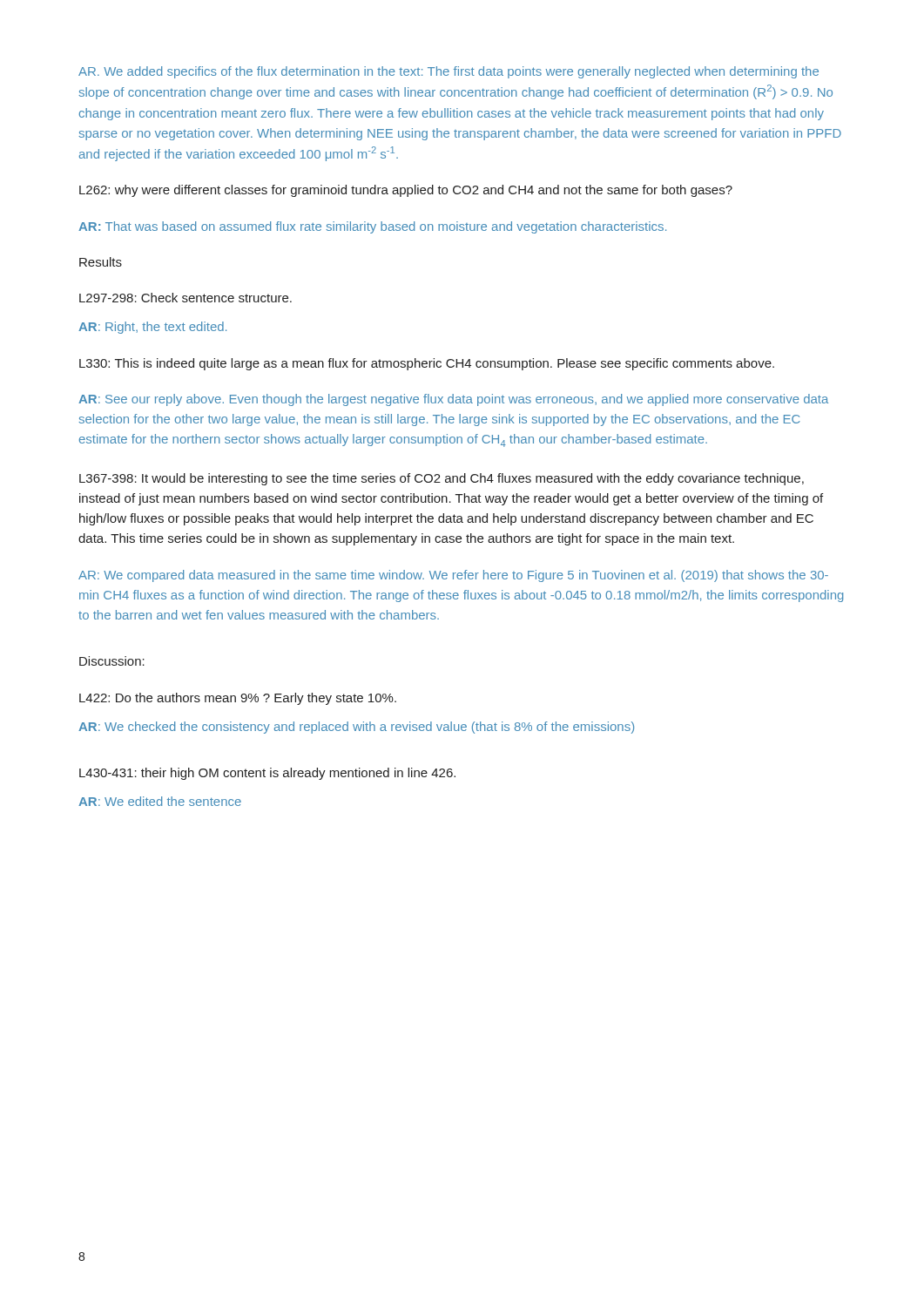Viewport: 924px width, 1307px height.
Task: Locate the block of text that opens with "L367-398: It would be"
Action: click(x=462, y=508)
